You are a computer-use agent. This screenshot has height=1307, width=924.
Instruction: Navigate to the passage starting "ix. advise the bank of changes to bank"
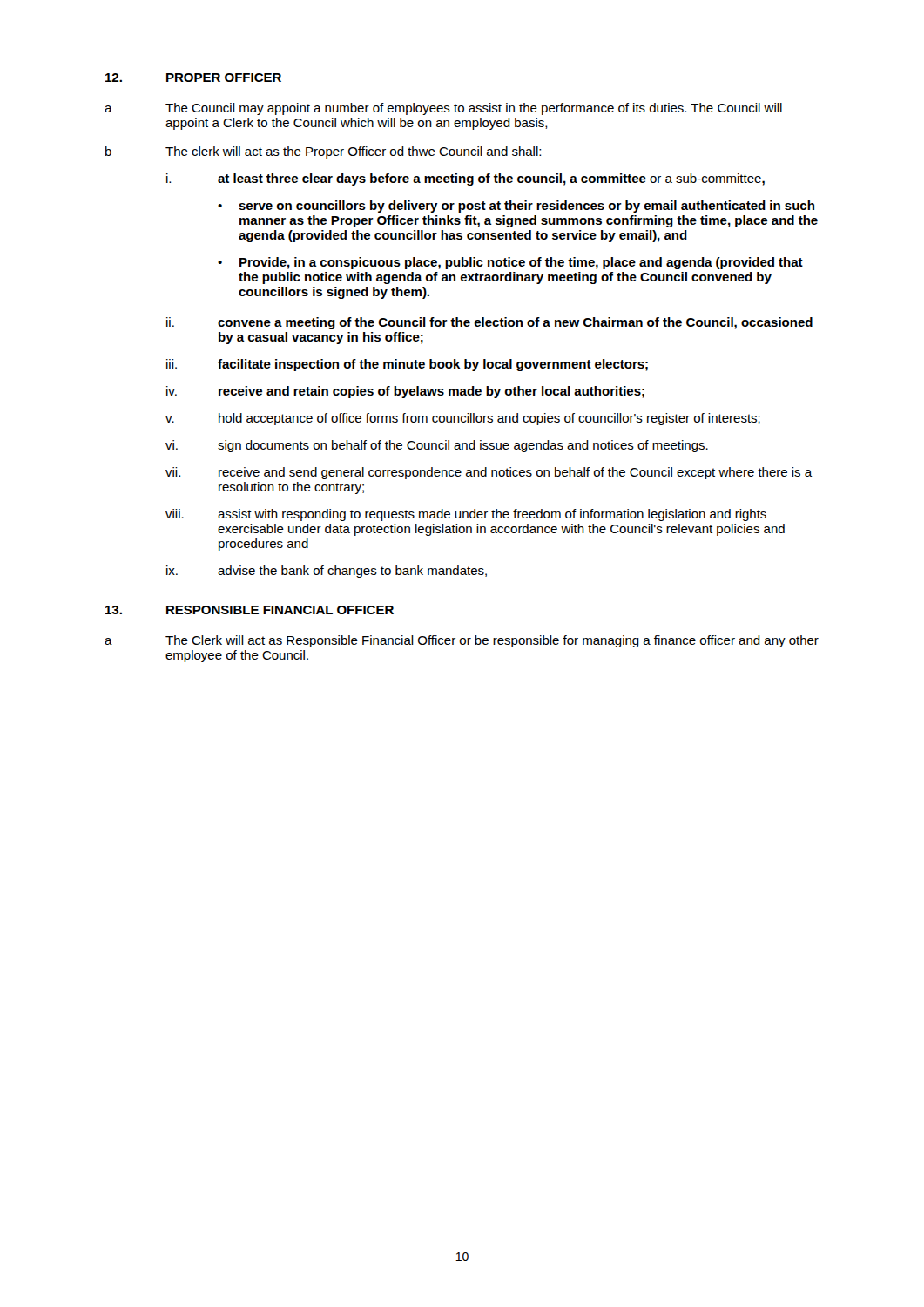point(492,570)
